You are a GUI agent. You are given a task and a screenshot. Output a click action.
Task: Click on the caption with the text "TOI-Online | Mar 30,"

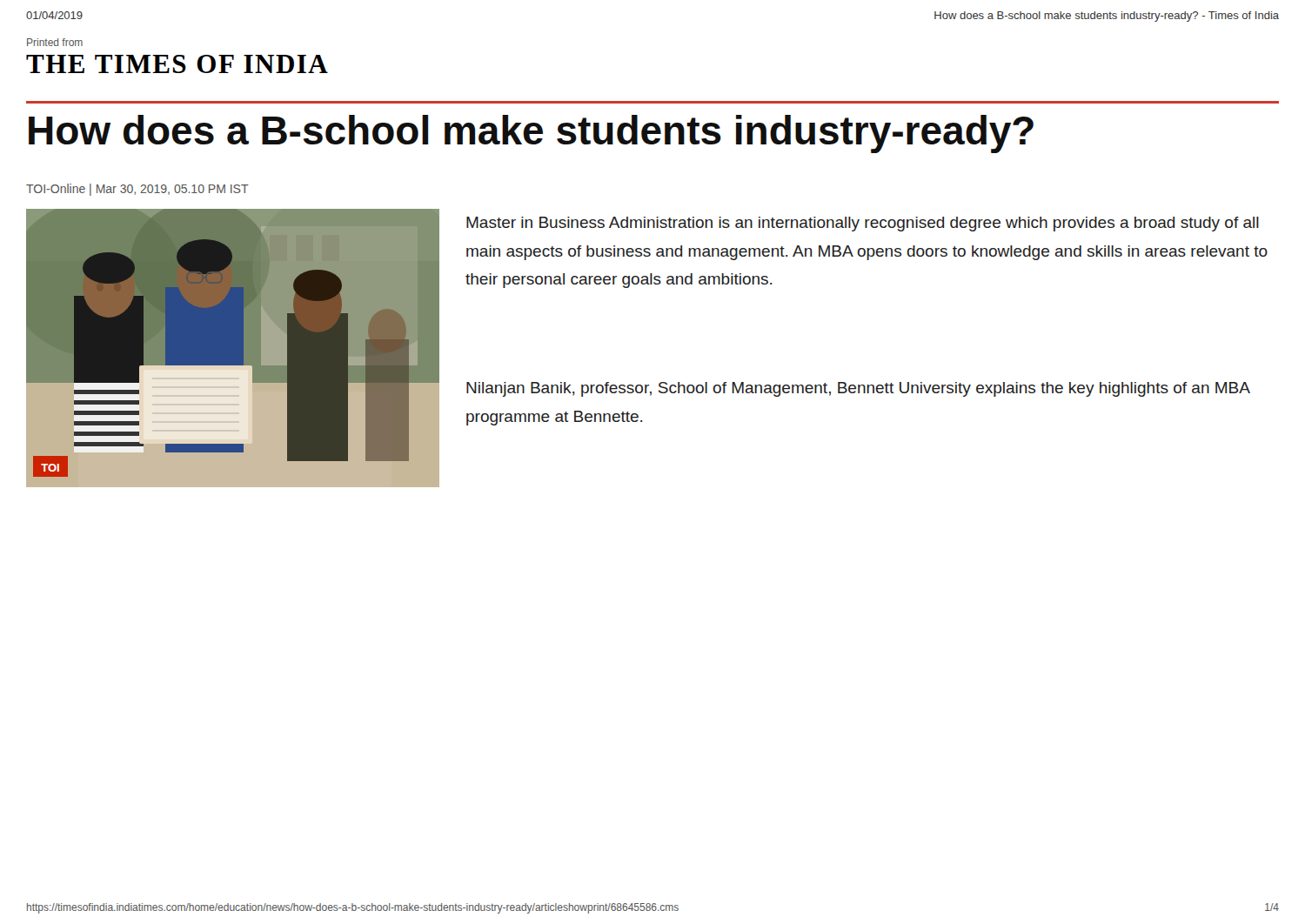coord(137,189)
